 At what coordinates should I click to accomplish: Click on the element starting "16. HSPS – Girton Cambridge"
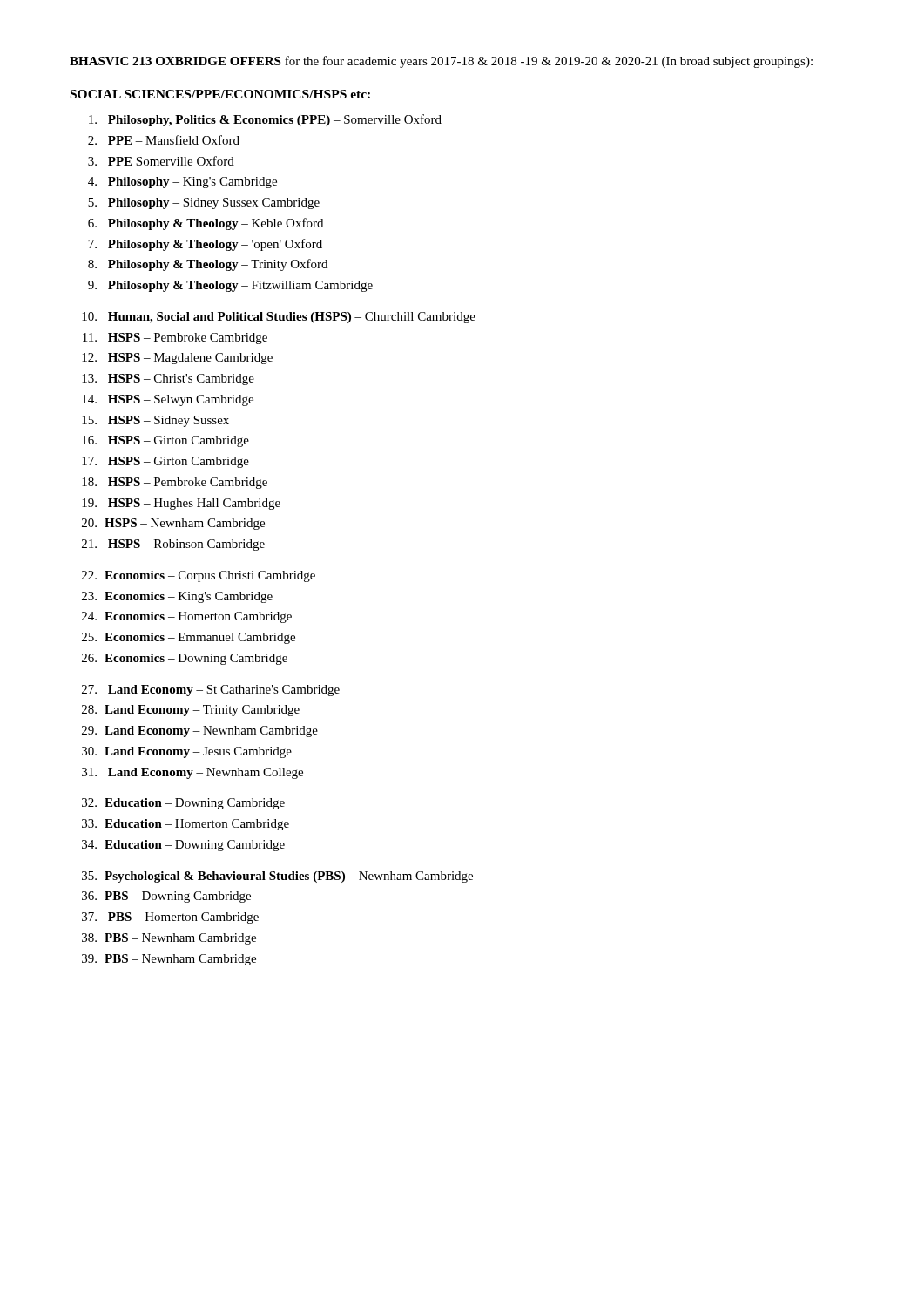click(159, 441)
